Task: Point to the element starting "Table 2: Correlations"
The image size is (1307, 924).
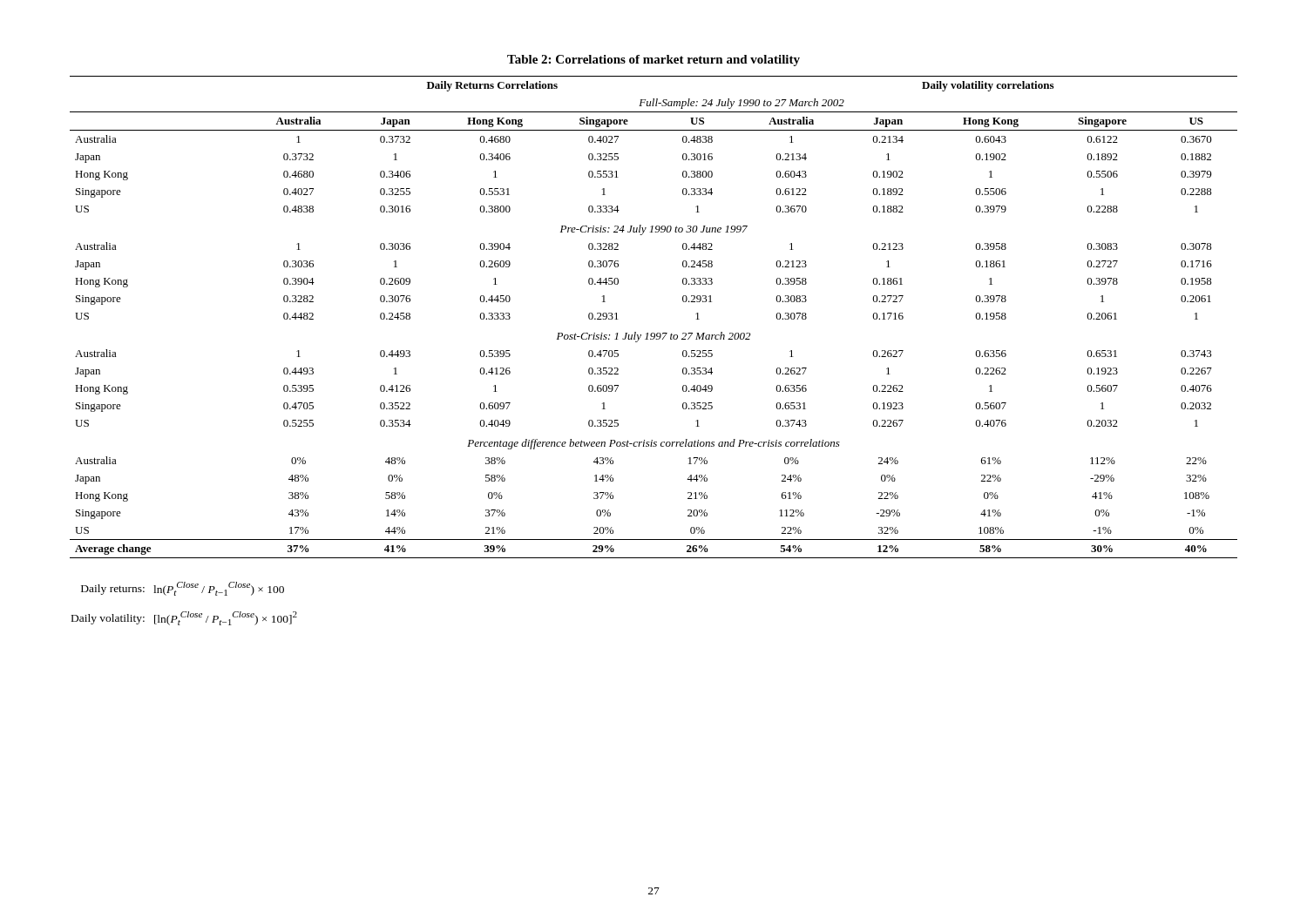Action: click(654, 59)
